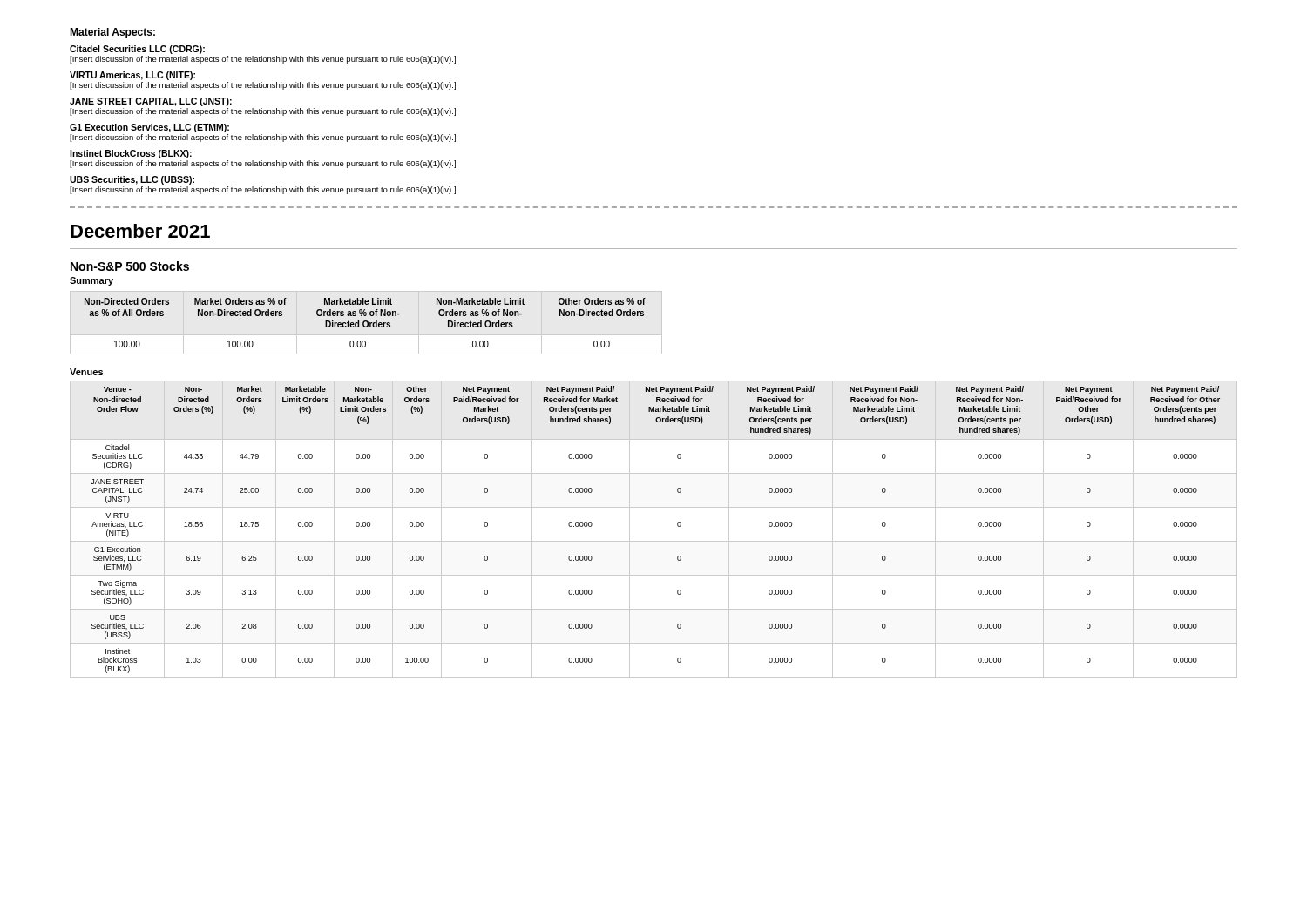Click on the text block with the text "G1 Execution Services, LLC (ETMM): [Insert discussion"
1307x924 pixels.
click(149, 128)
